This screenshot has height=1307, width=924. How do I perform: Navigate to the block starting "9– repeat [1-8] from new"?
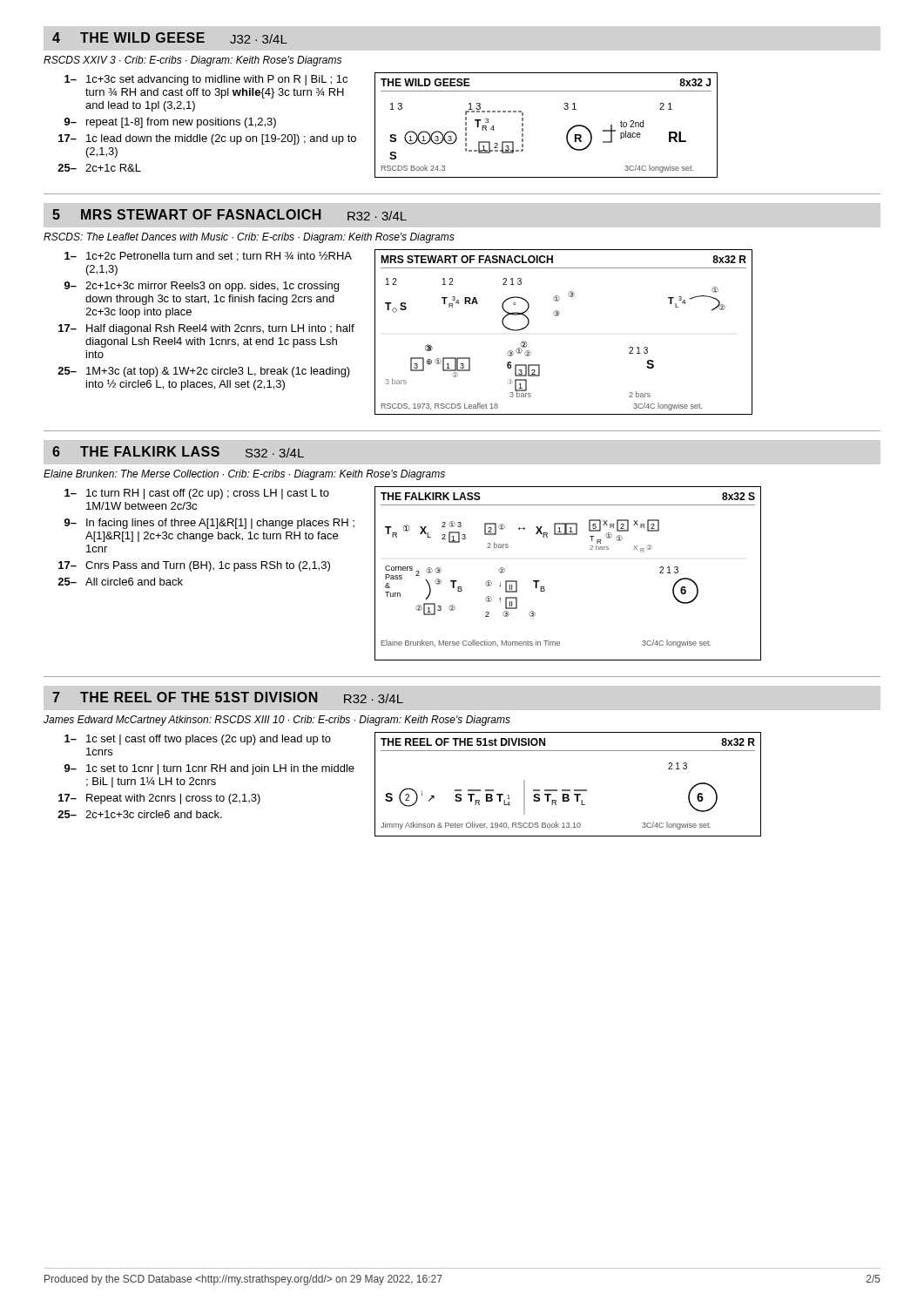pos(200,122)
